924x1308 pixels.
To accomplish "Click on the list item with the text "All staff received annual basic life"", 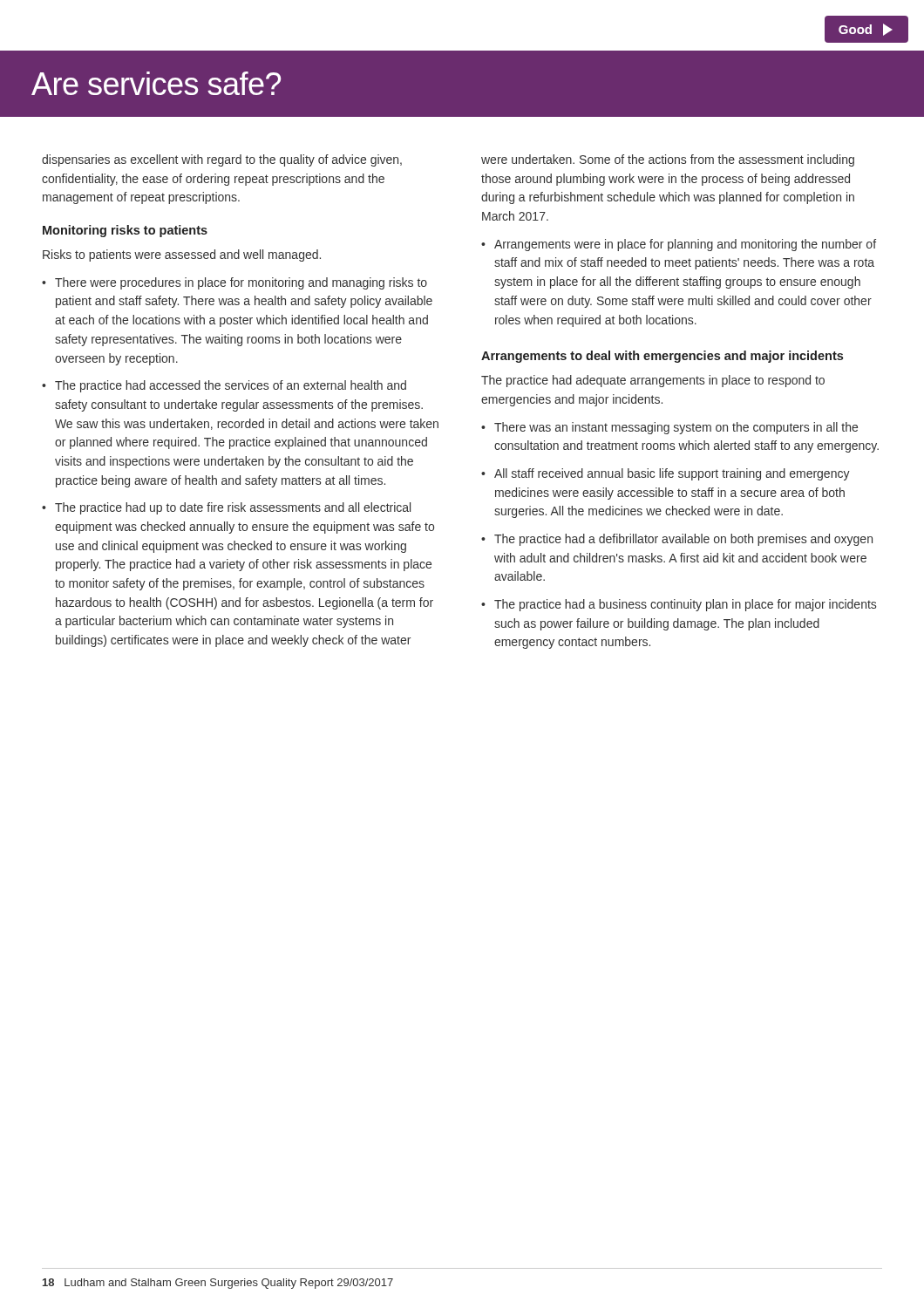I will pos(688,493).
